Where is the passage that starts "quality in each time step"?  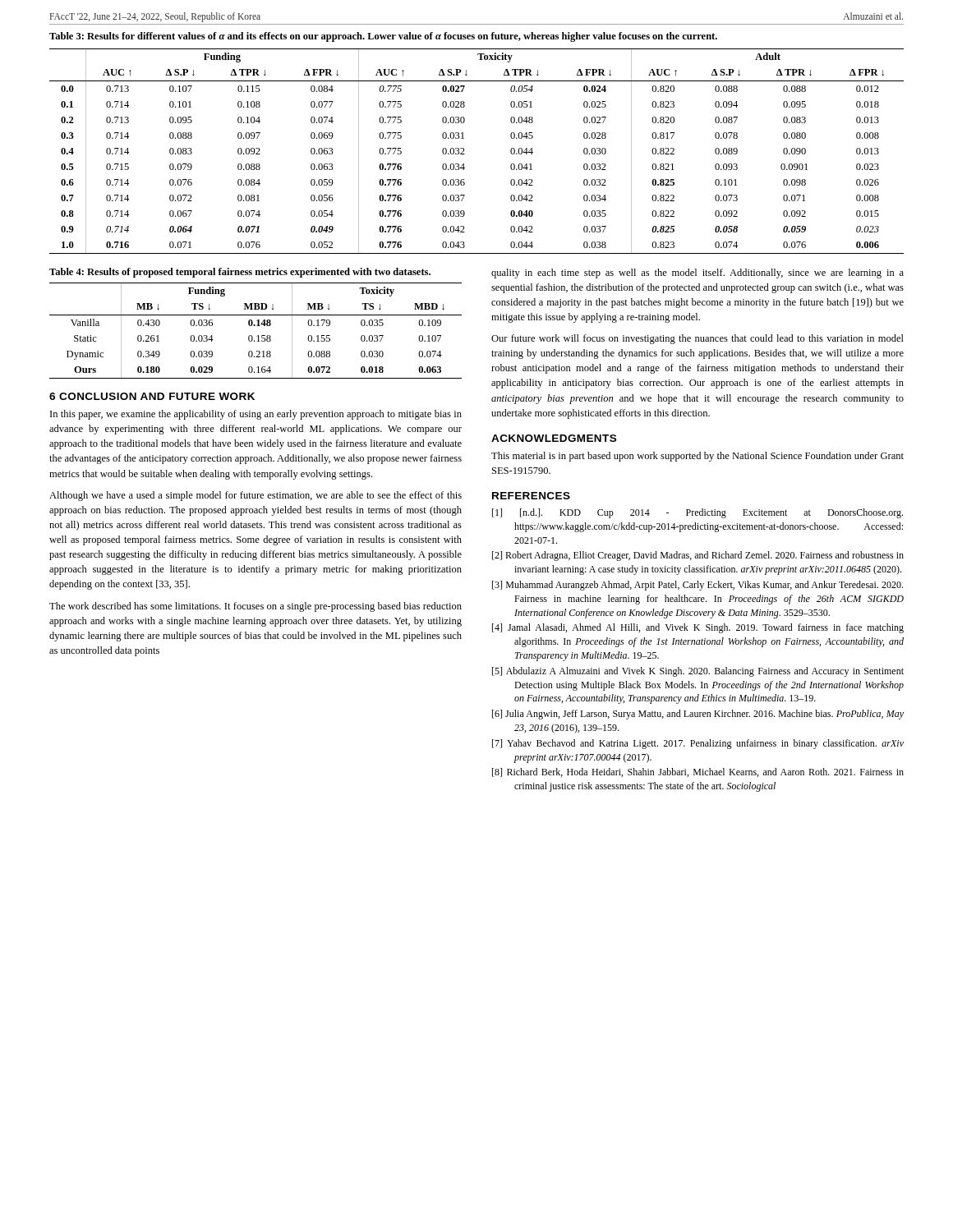tap(698, 295)
